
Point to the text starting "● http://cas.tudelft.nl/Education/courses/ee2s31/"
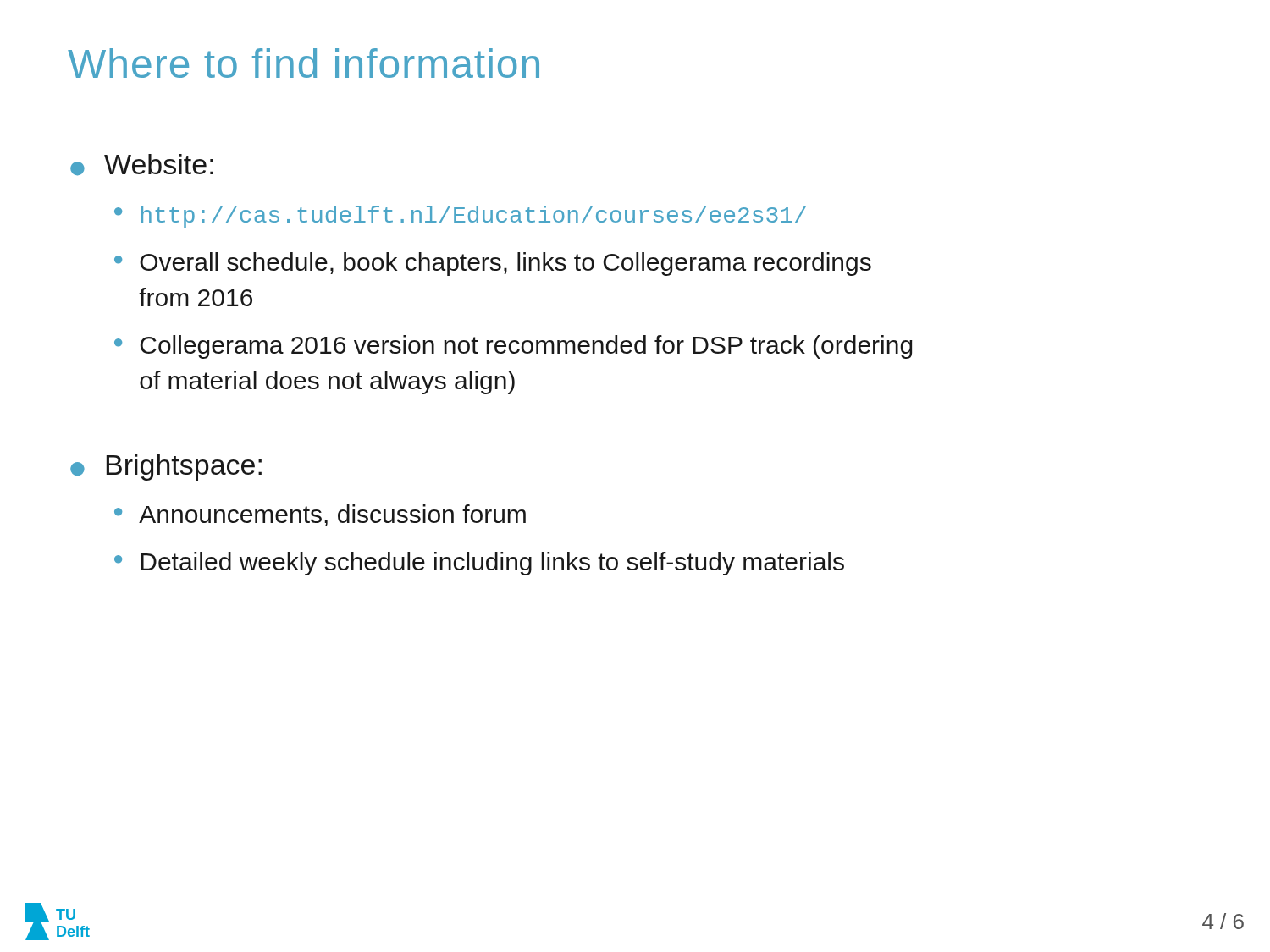460,215
